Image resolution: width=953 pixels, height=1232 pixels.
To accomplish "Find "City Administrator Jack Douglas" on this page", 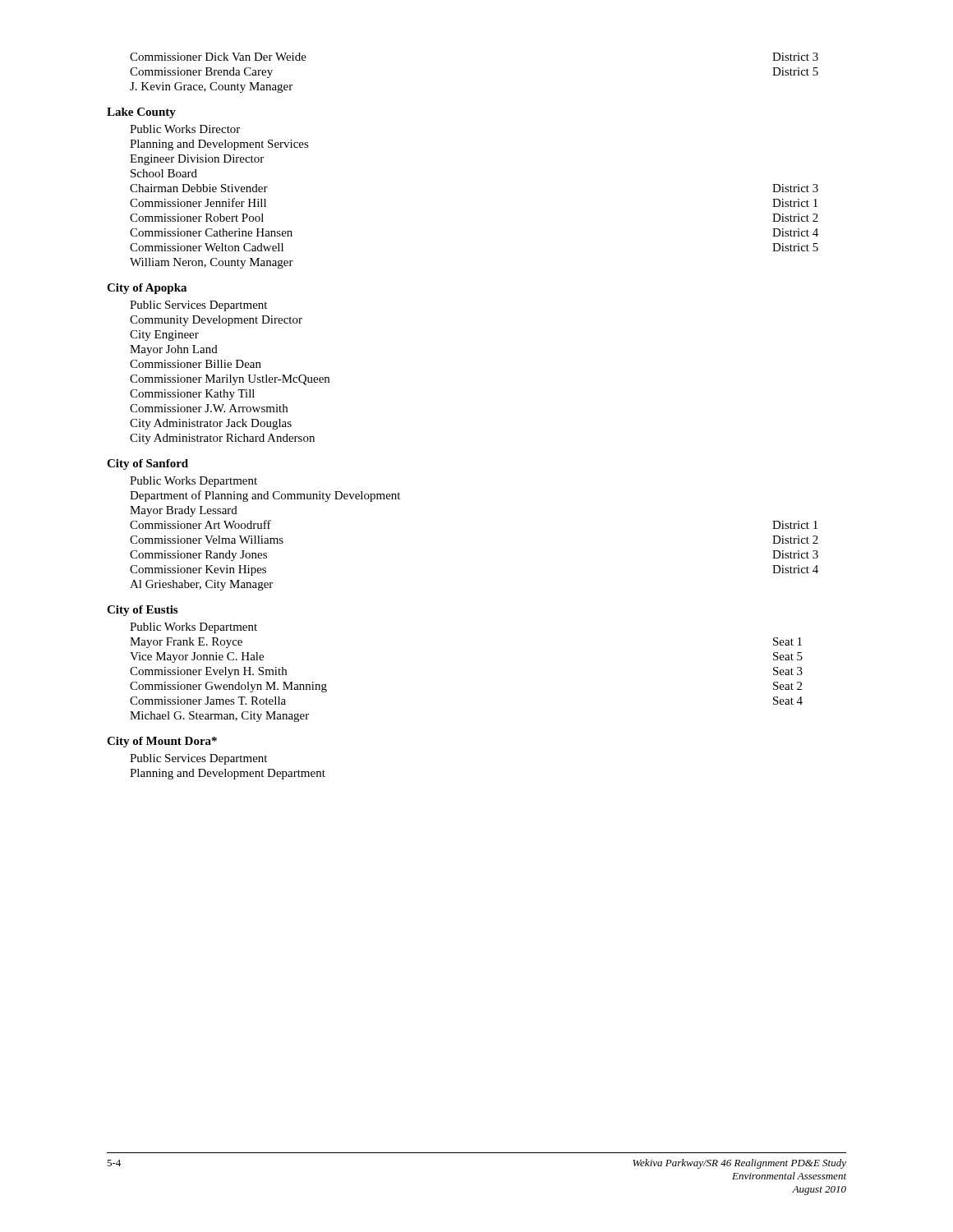I will point(211,424).
